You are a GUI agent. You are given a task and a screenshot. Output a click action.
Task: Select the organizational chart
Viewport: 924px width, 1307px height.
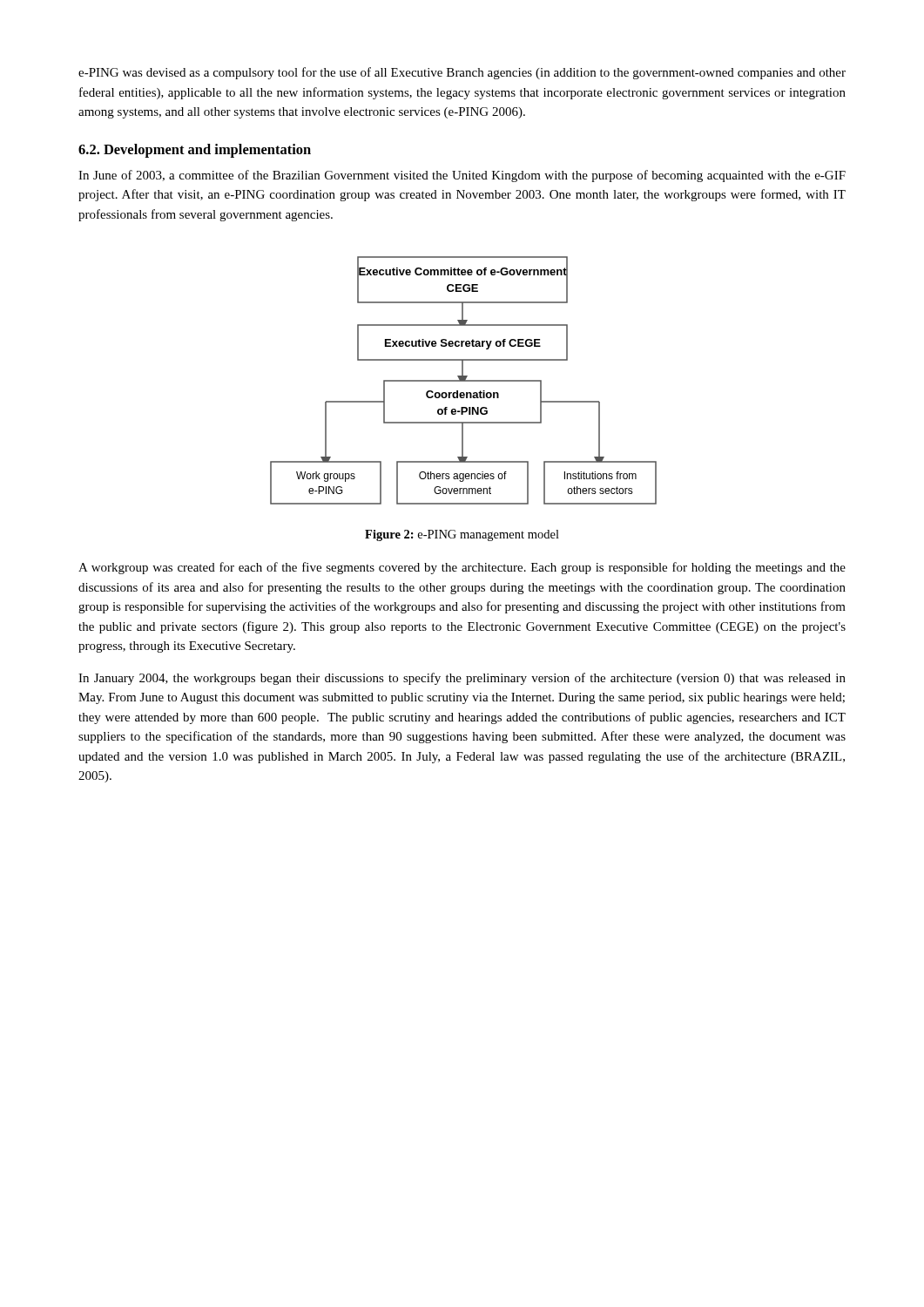[462, 383]
